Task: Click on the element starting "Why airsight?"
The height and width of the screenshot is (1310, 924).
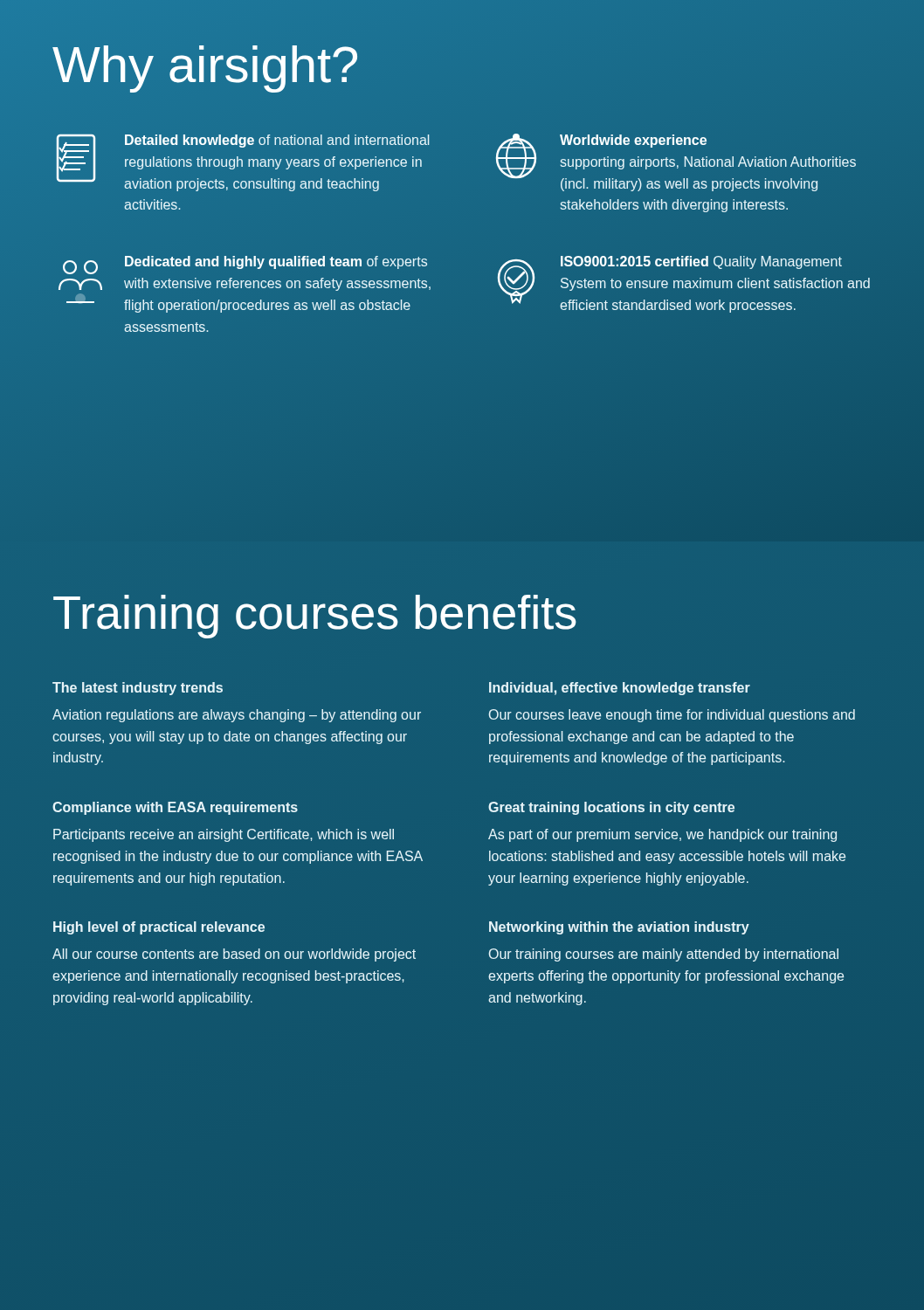Action: tap(206, 64)
